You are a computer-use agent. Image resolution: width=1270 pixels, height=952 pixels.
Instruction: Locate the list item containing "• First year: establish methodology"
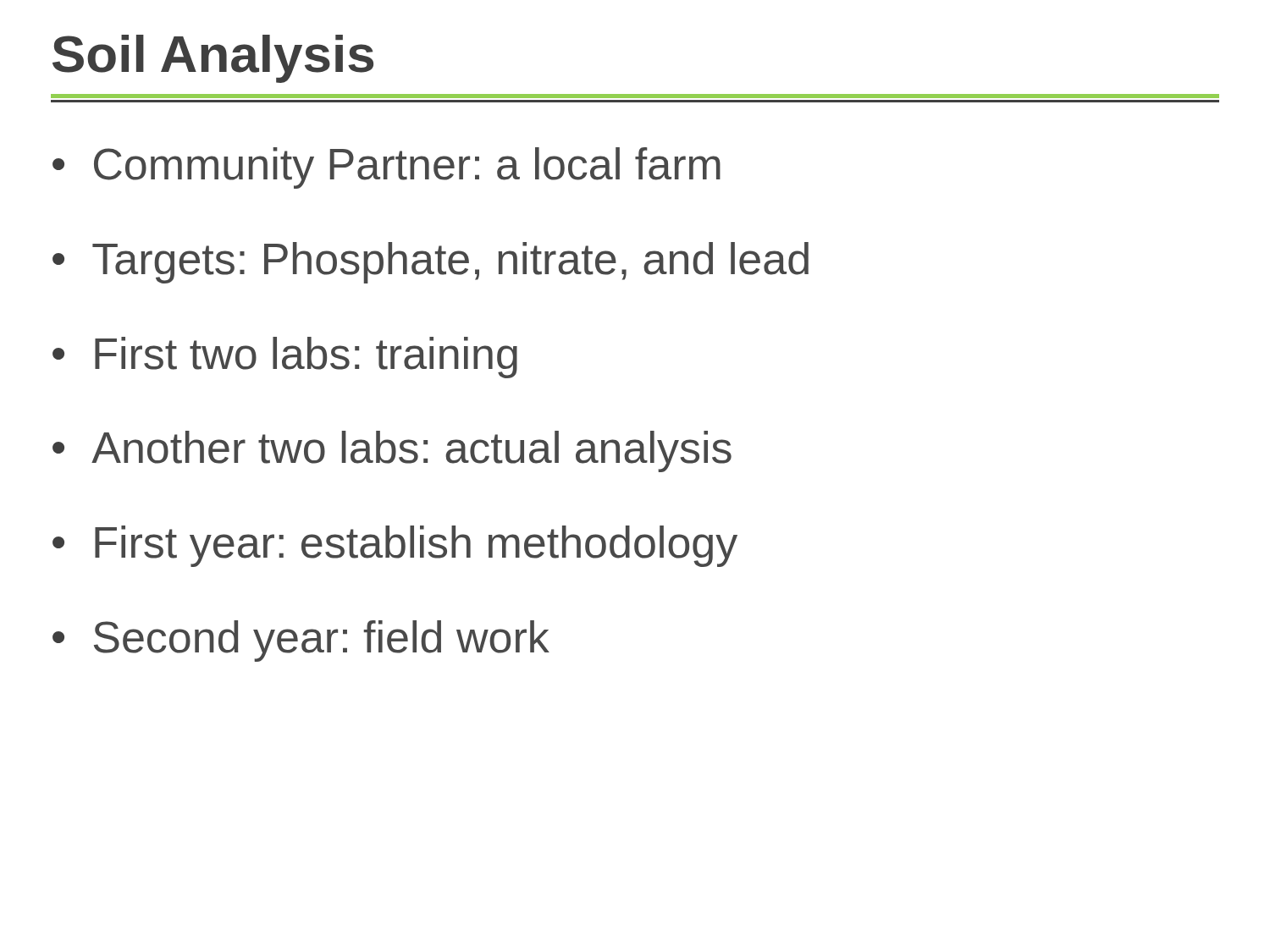394,543
